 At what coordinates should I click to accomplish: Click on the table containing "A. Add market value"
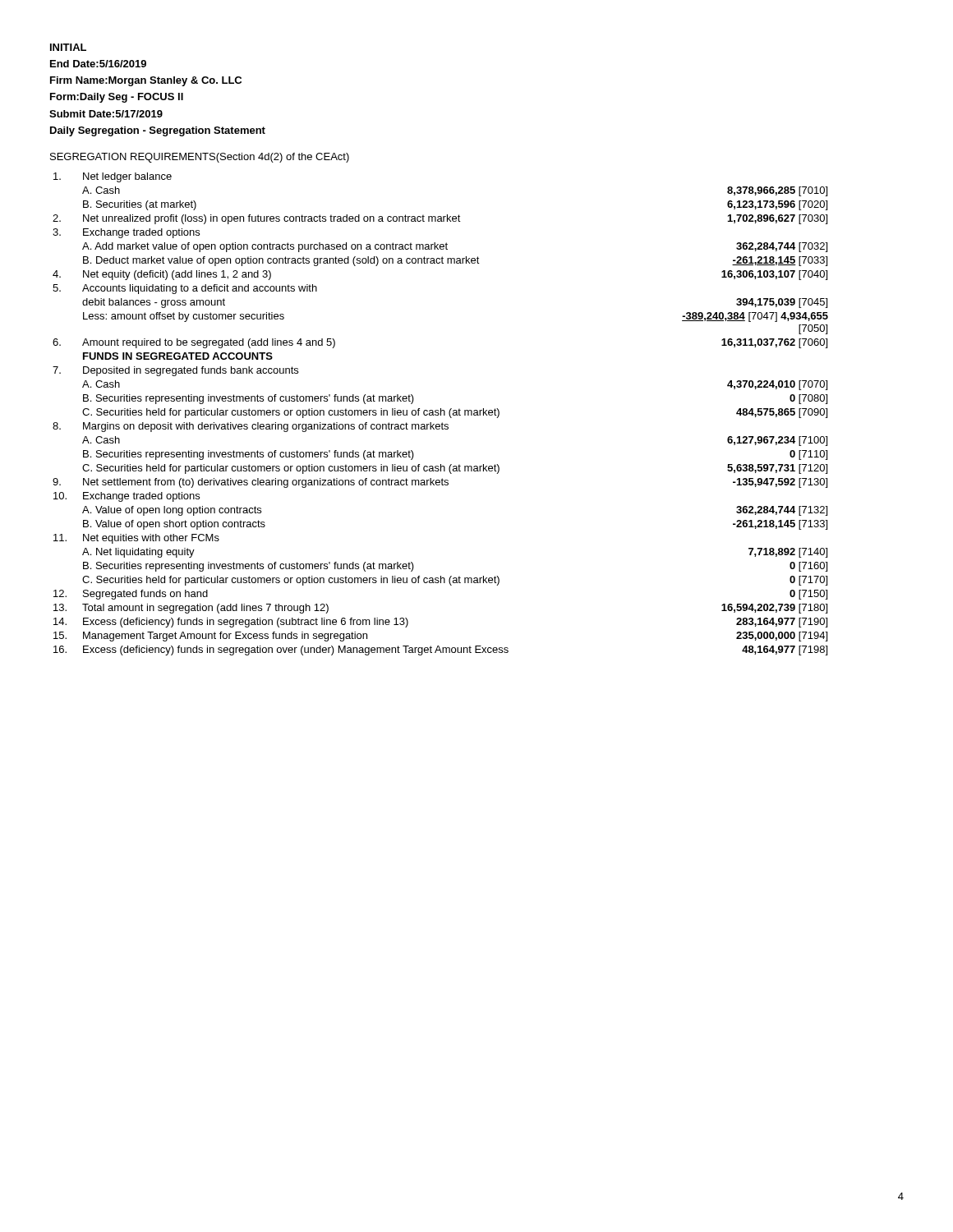[476, 413]
